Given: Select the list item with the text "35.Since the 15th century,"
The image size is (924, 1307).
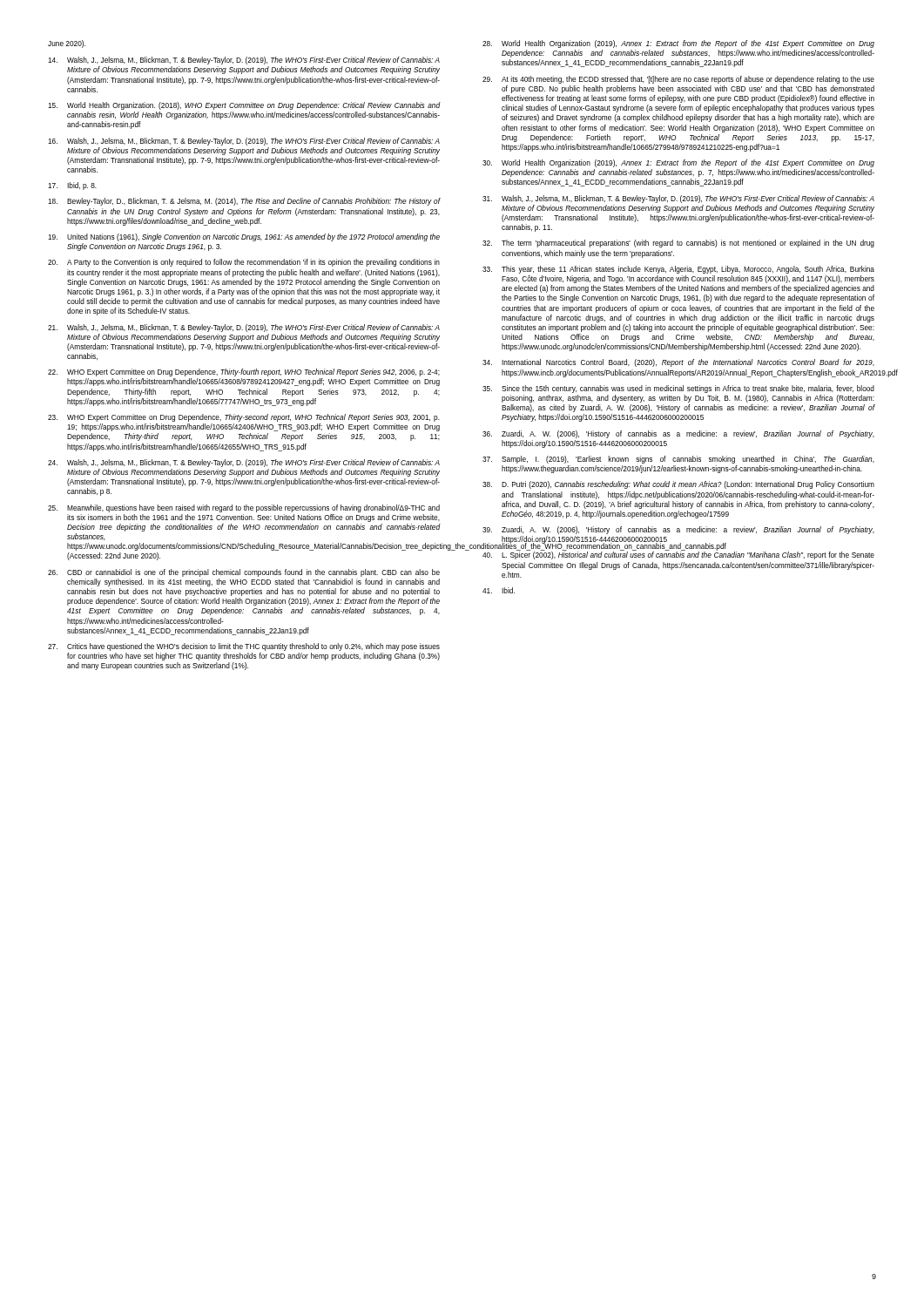Looking at the screenshot, I should 678,404.
